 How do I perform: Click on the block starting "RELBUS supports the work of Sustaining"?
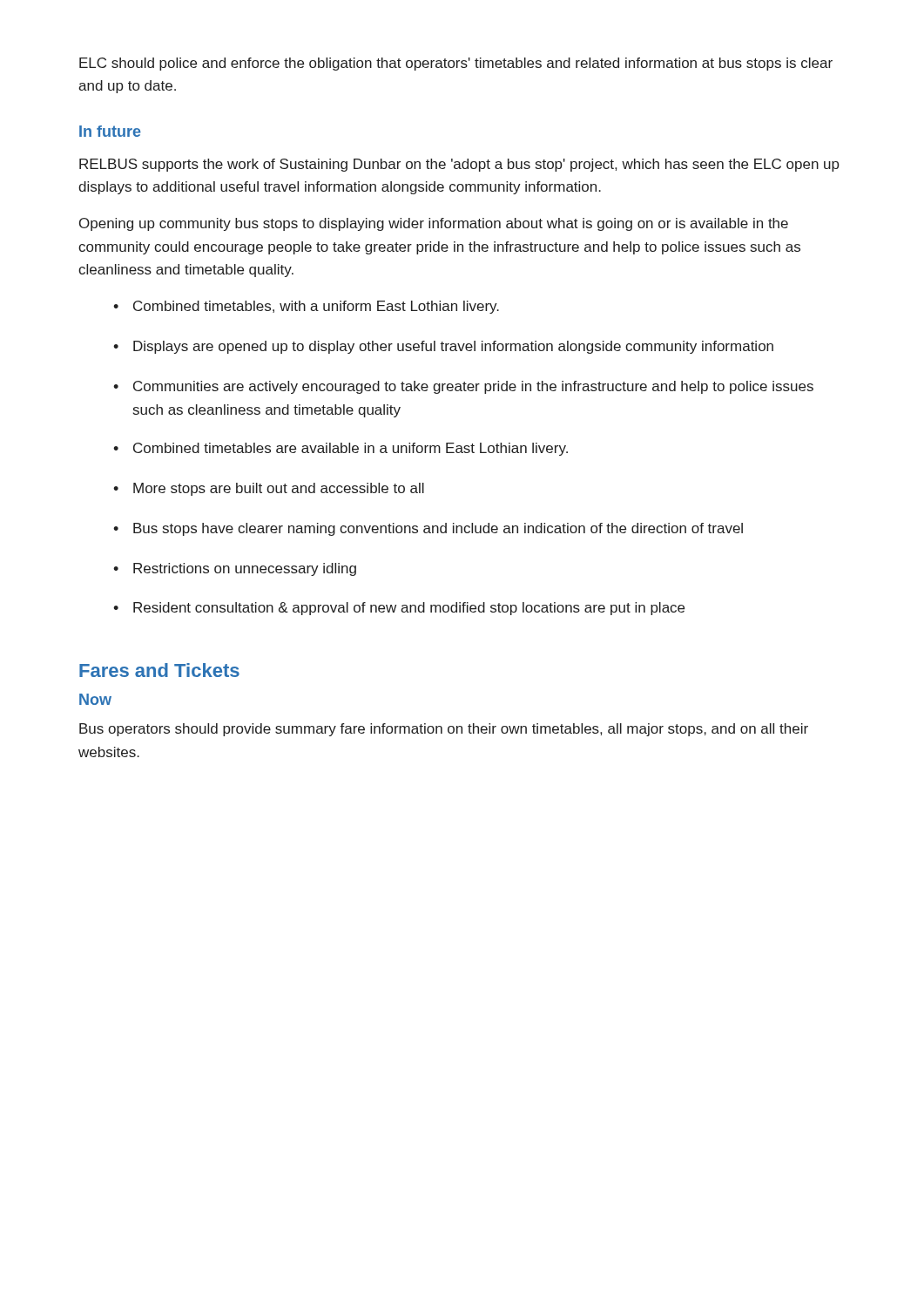coord(459,175)
